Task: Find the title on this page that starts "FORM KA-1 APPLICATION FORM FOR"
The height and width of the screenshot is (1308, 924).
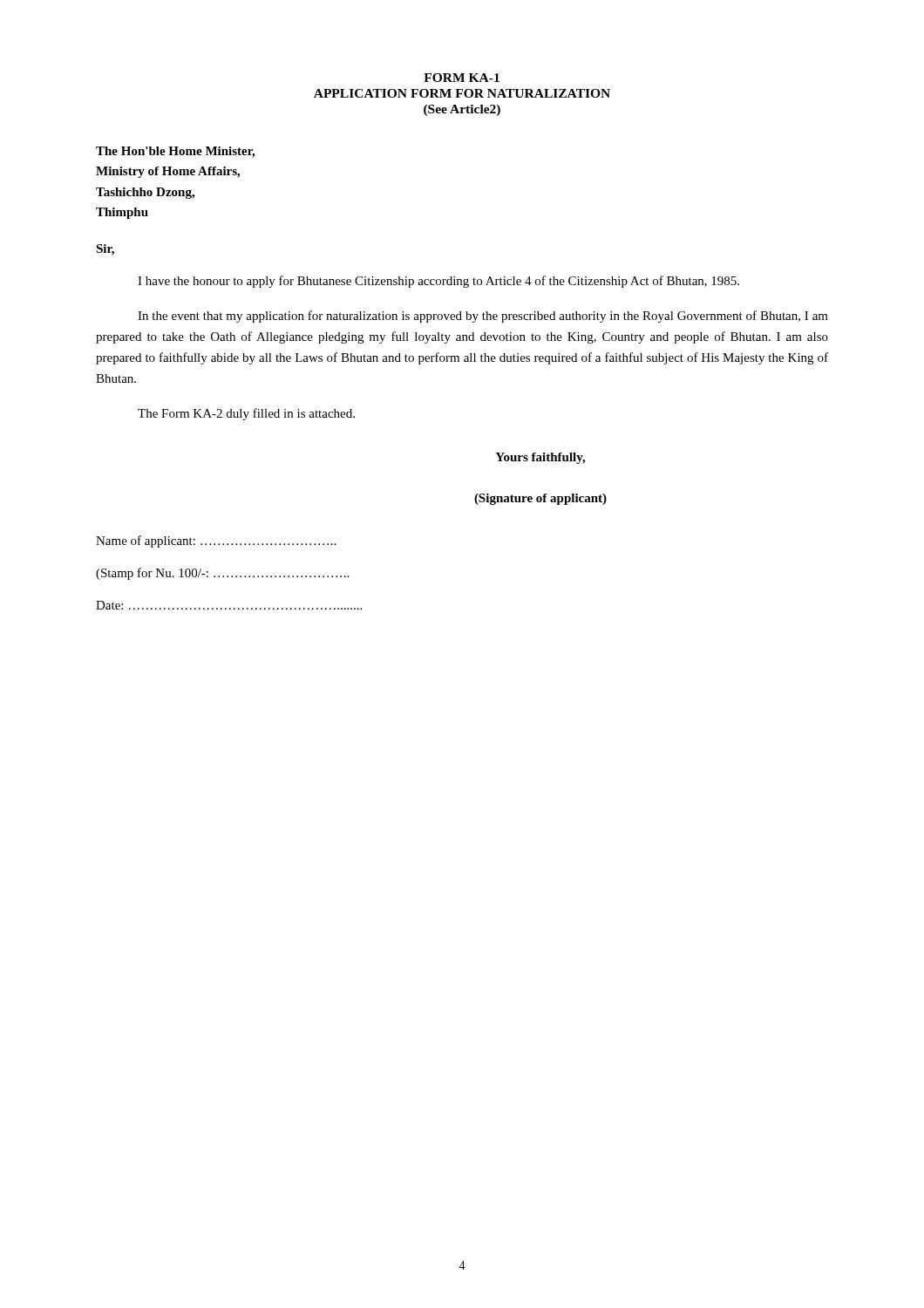Action: (462, 93)
